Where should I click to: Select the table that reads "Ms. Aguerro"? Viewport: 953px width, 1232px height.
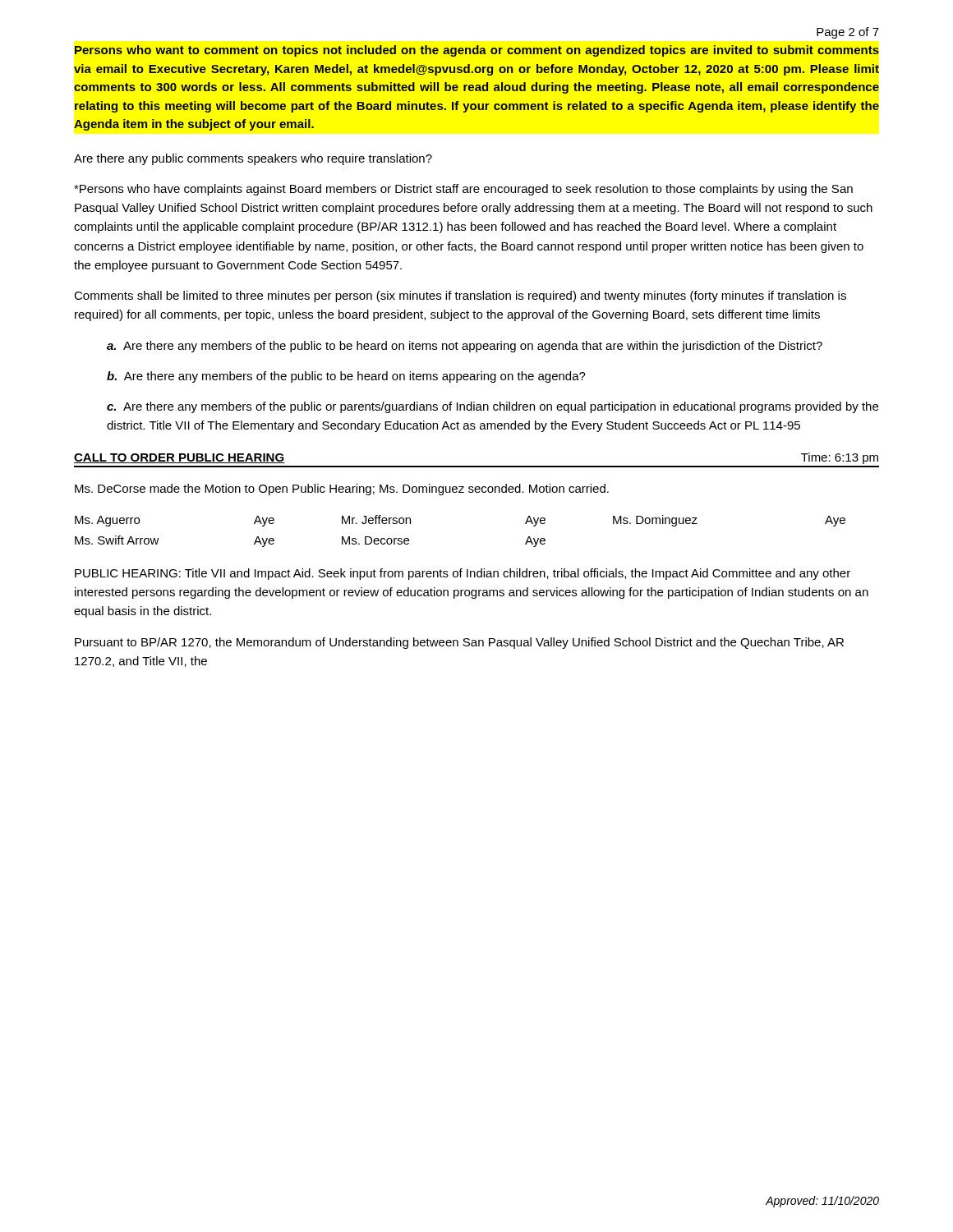tap(476, 530)
